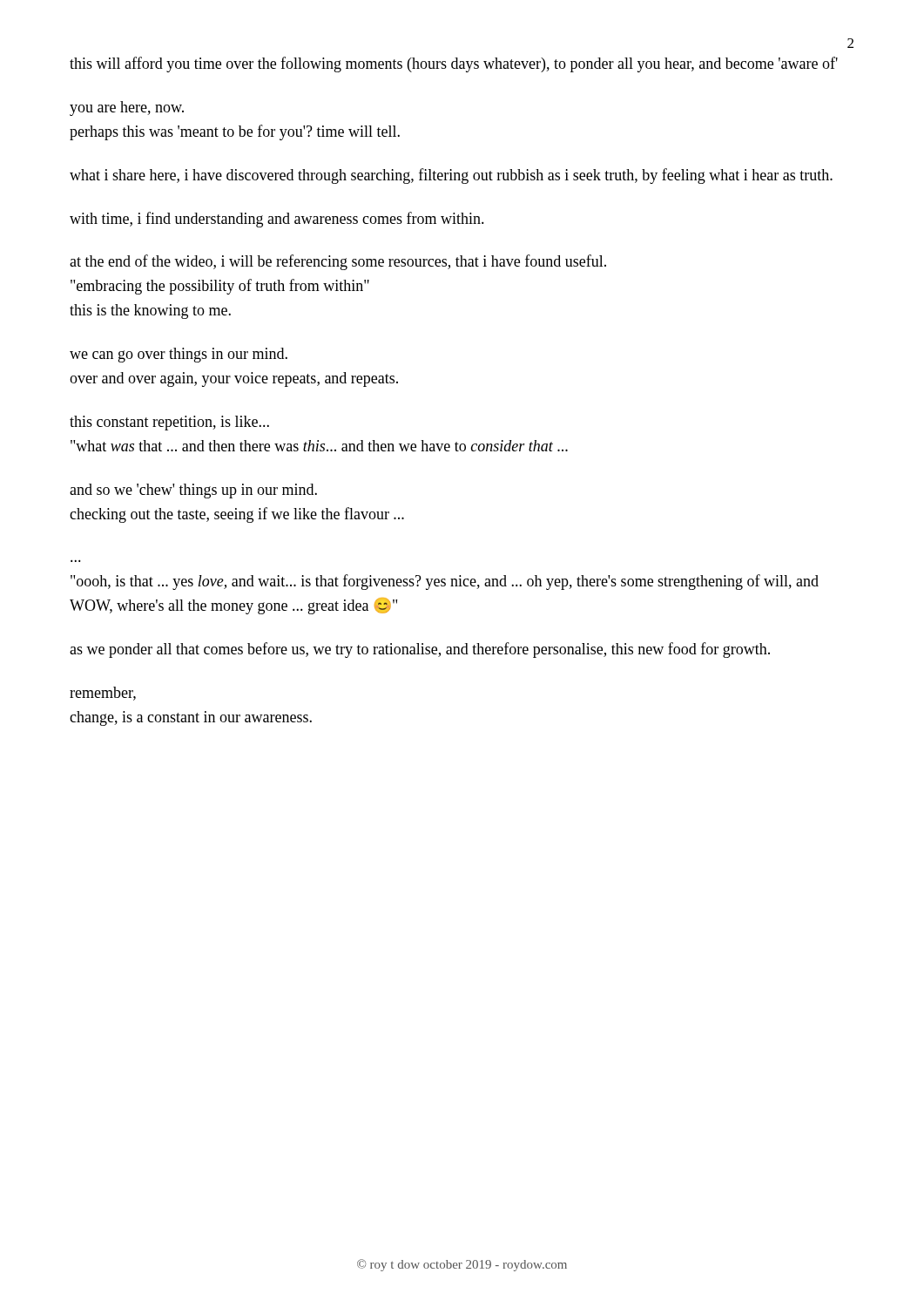The image size is (924, 1307).
Task: Select the text block starting "we can go over things"
Action: pyautogui.click(x=234, y=366)
